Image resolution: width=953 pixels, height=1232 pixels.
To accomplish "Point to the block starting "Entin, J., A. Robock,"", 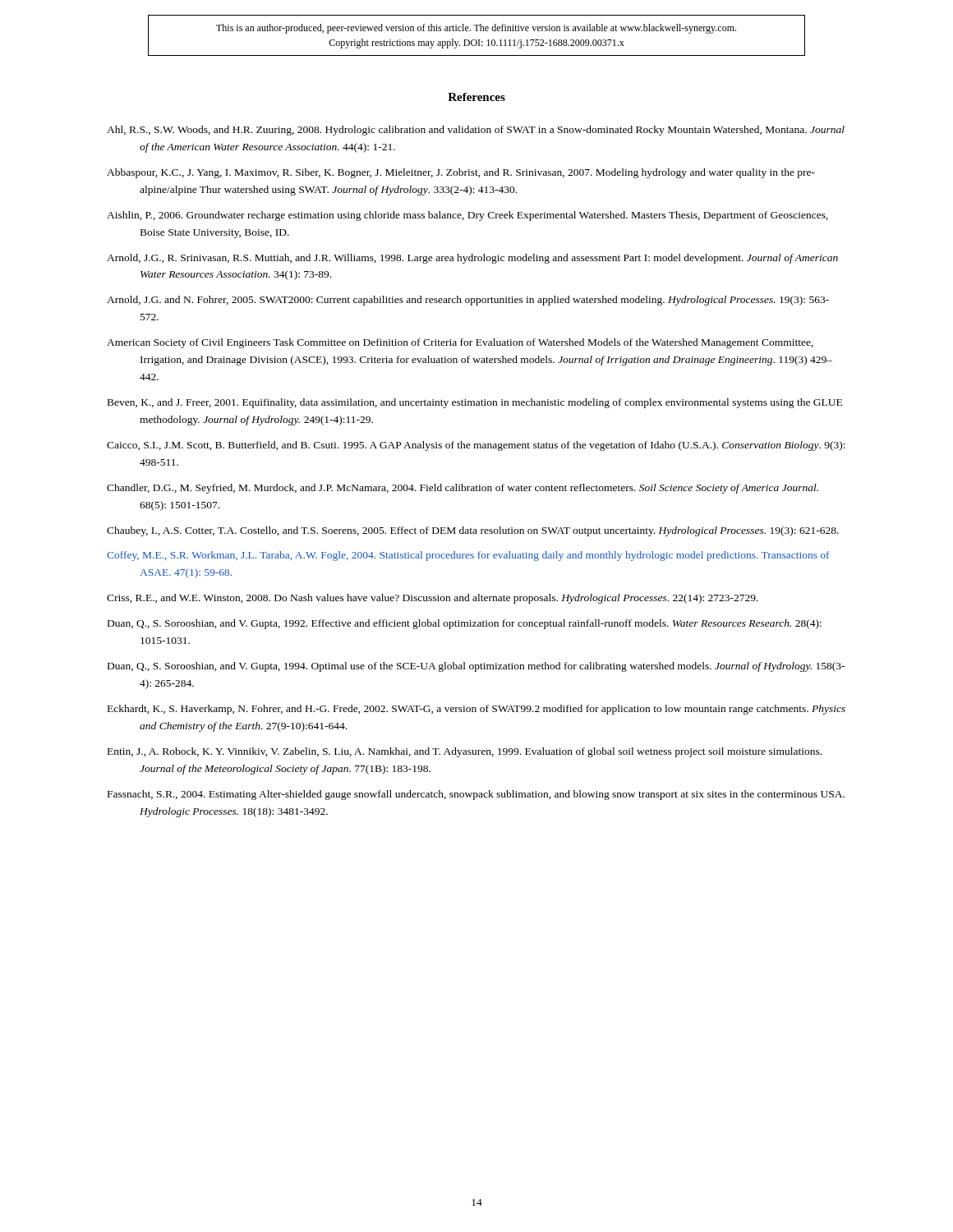I will pyautogui.click(x=465, y=759).
